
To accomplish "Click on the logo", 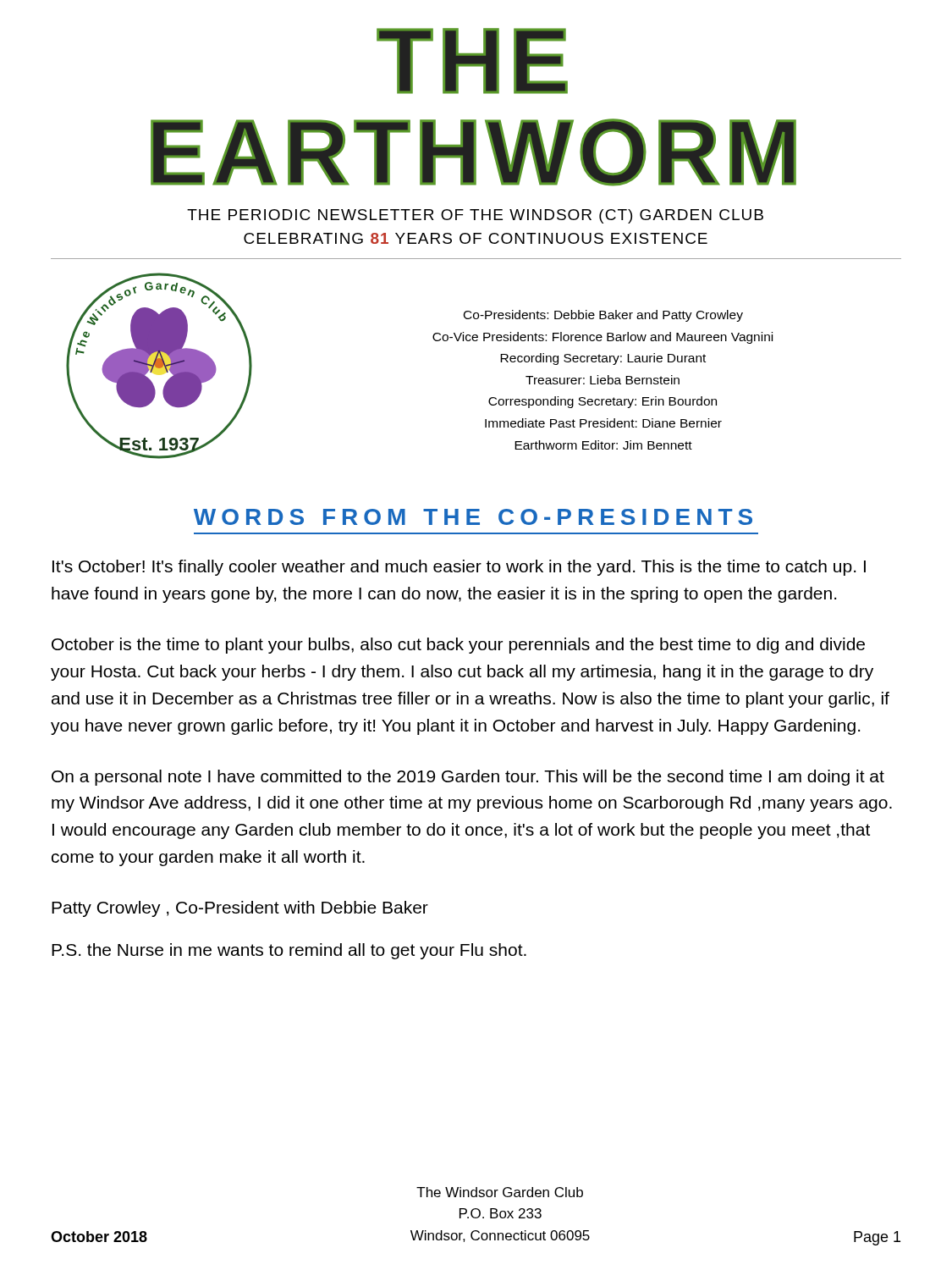I will 165,380.
